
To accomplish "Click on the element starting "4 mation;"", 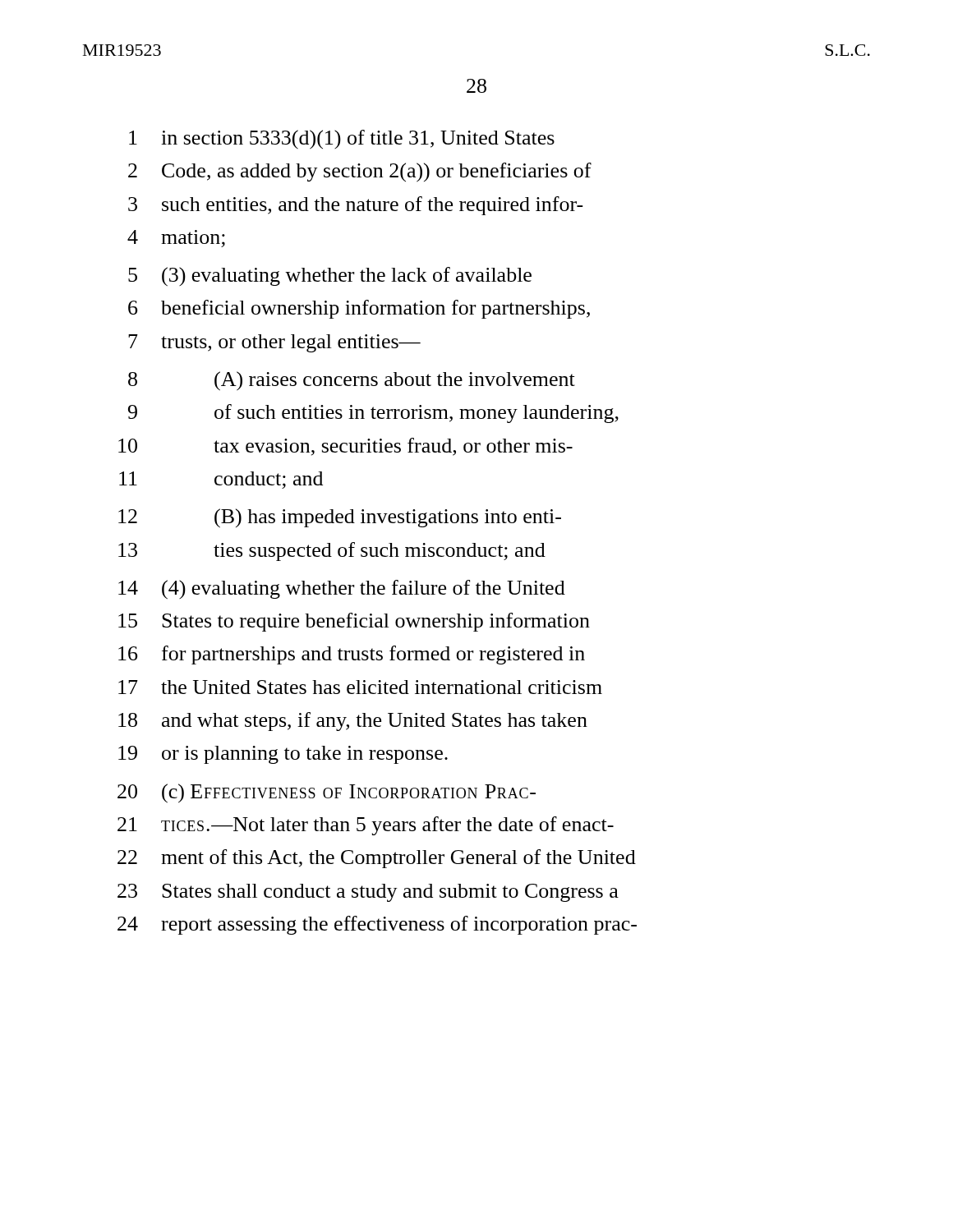I will point(176,239).
